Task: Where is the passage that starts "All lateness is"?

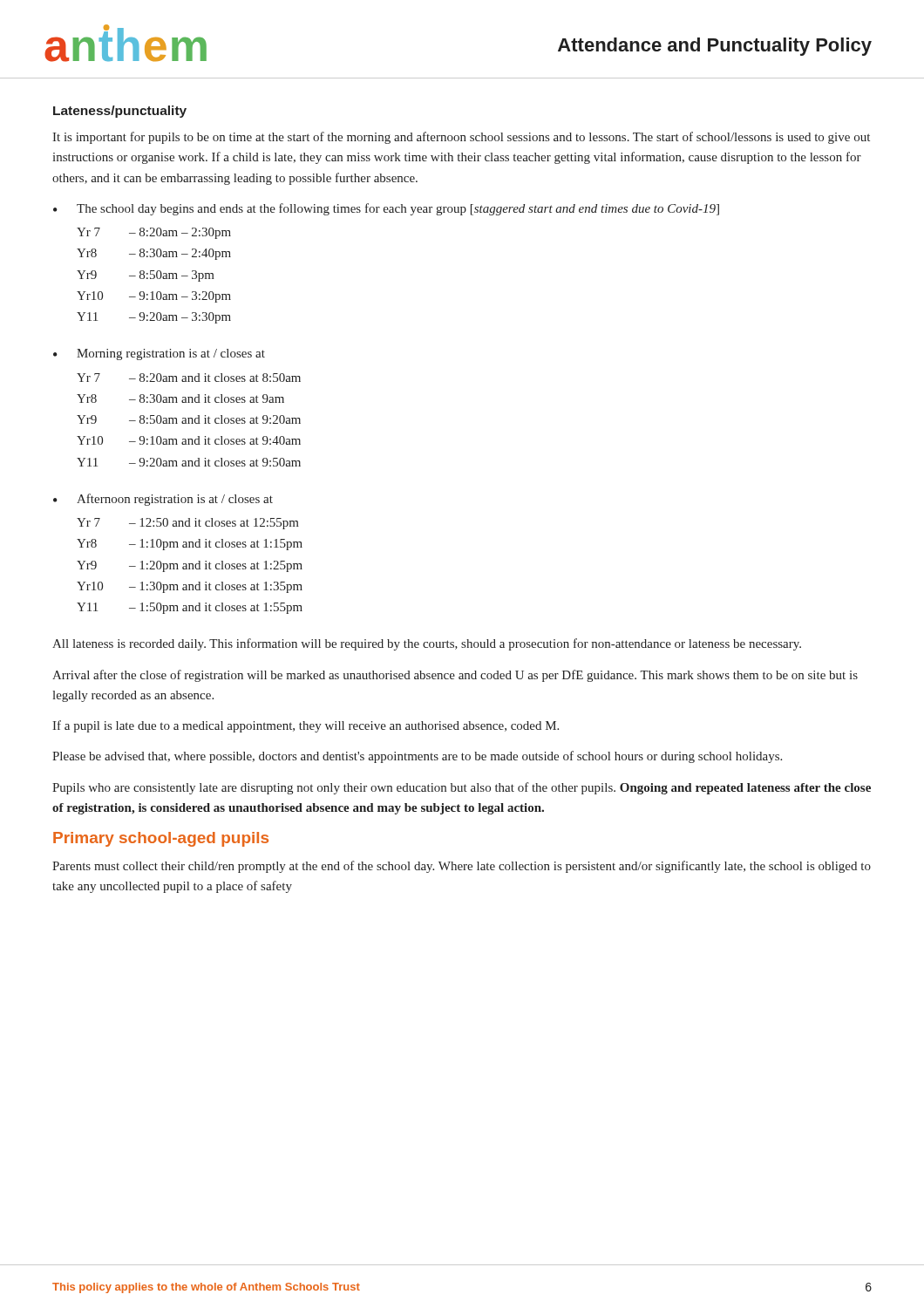Action: [x=427, y=644]
